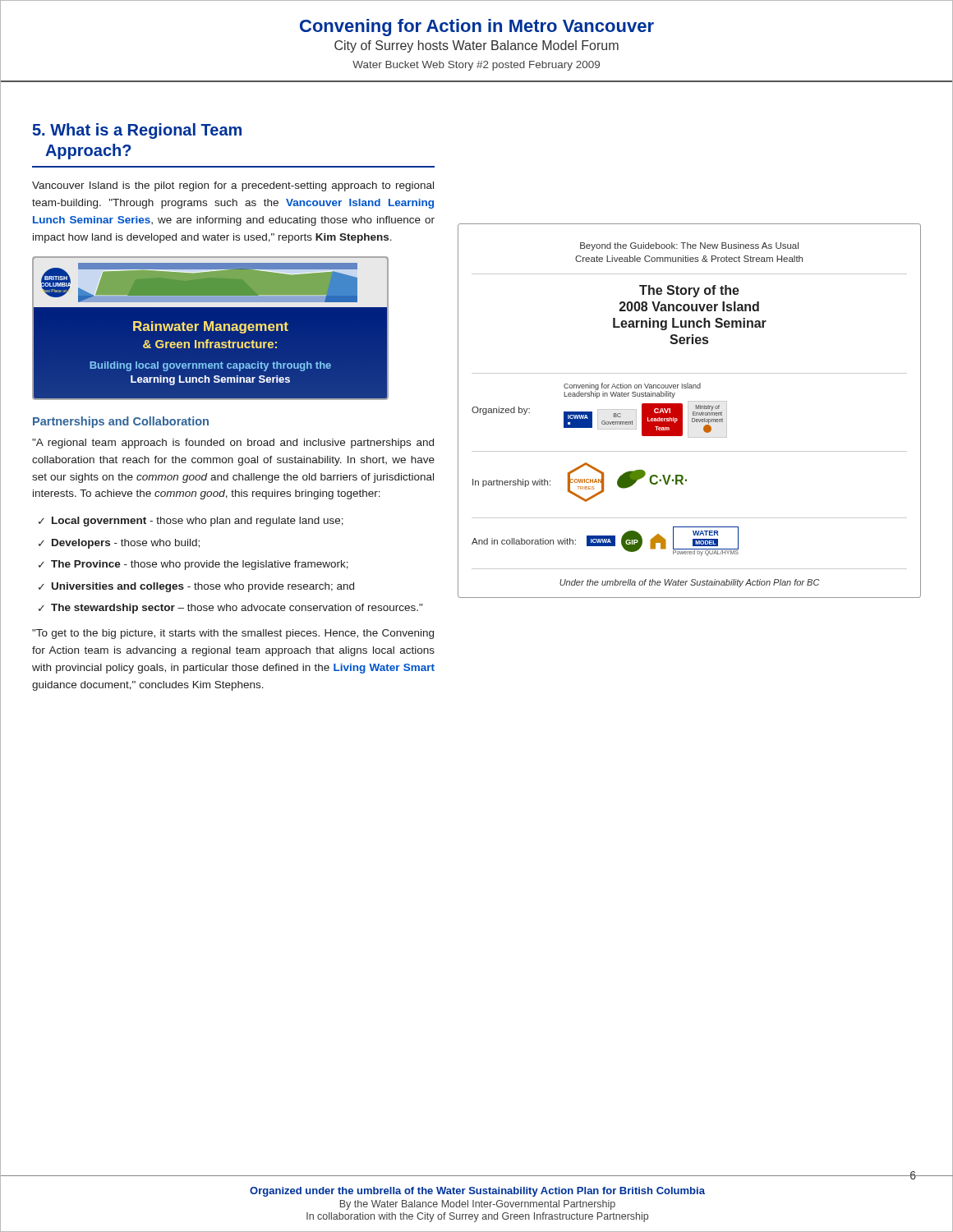The width and height of the screenshot is (953, 1232).
Task: Click on the element starting ""To get to the big picture, it"
Action: [233, 659]
